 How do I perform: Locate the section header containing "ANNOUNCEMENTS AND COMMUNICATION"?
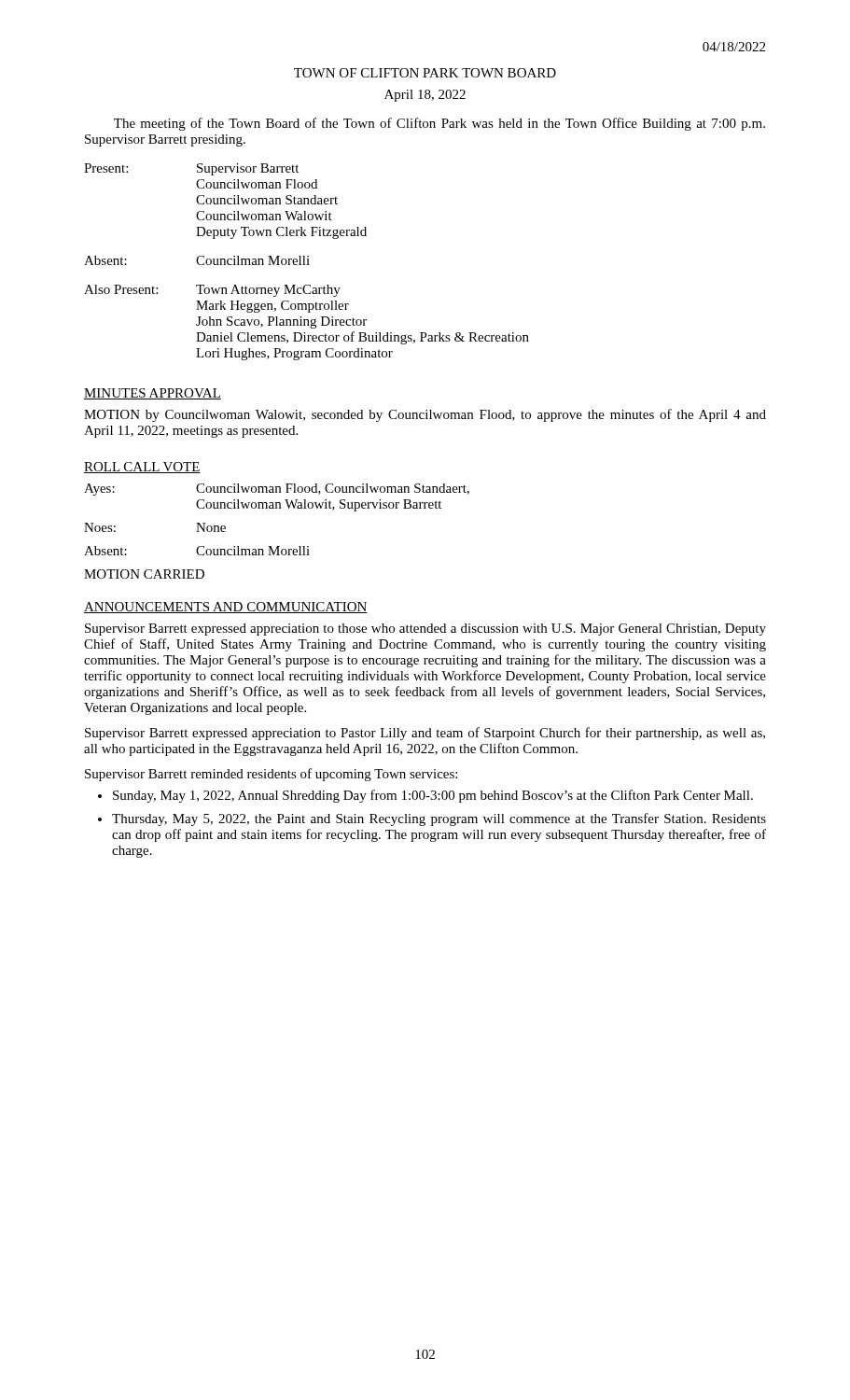(226, 607)
